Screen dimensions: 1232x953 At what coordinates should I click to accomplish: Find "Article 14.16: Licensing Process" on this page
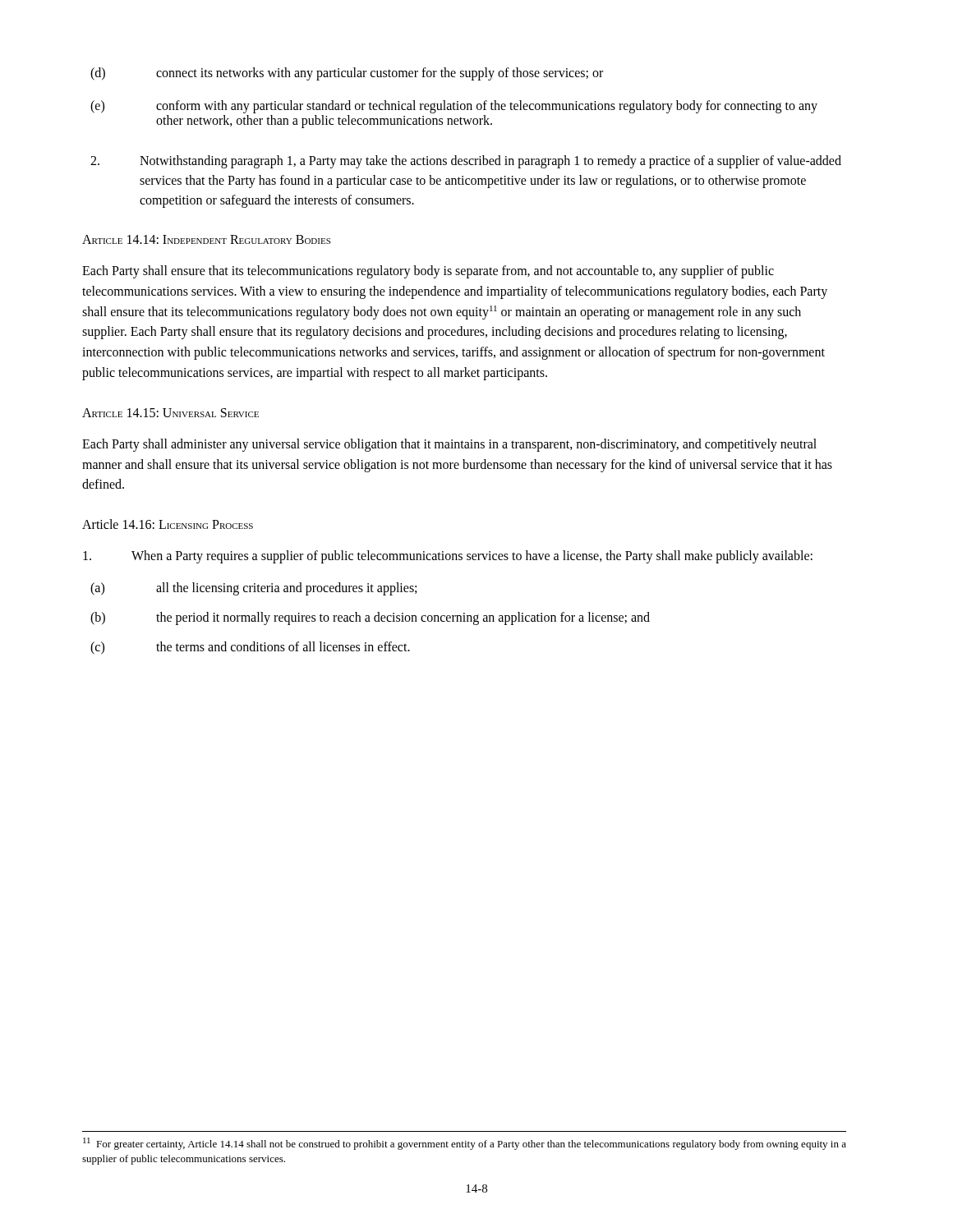click(x=168, y=525)
